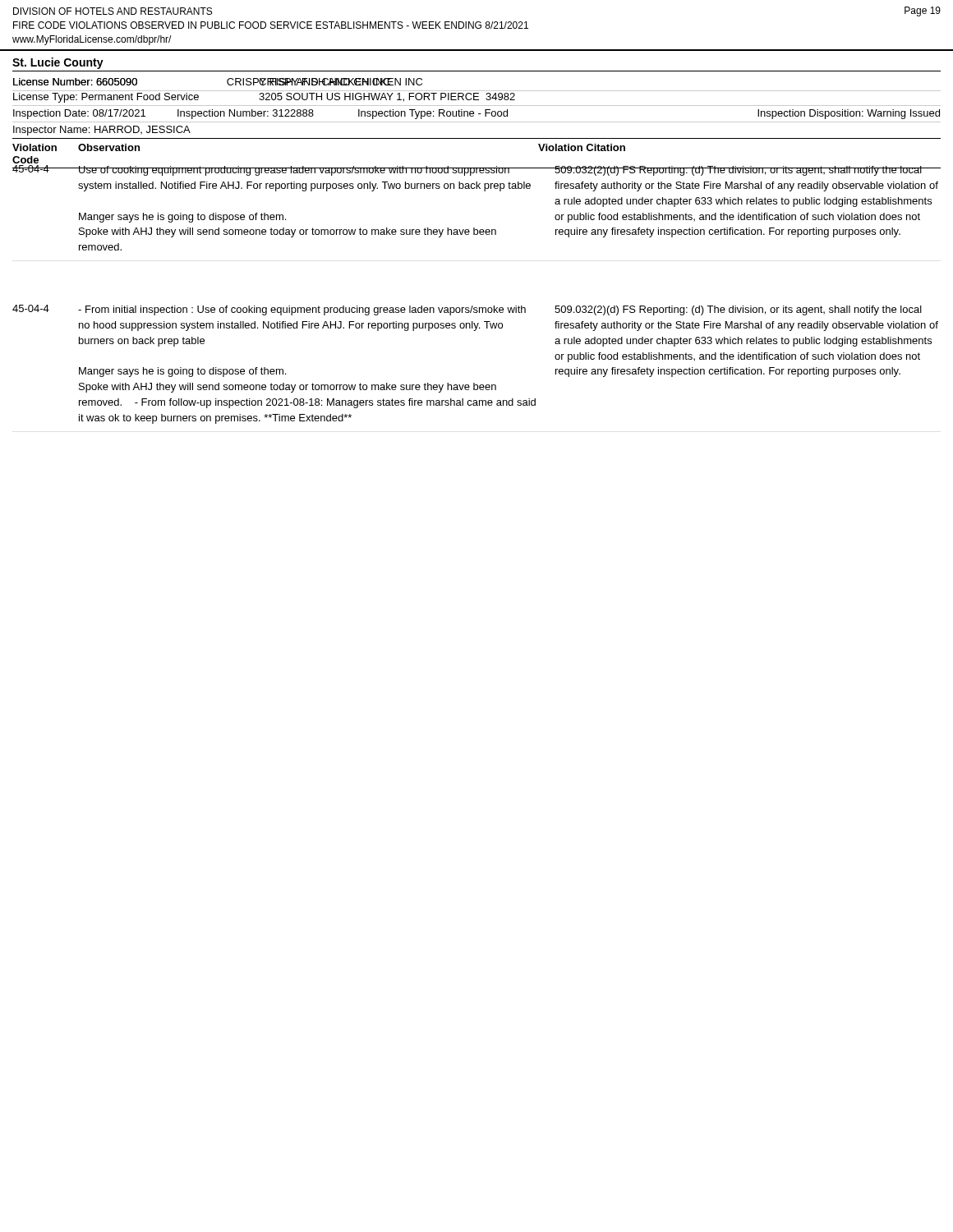Click on the text block with the text "Inspection Type: Routine -"
This screenshot has height=1232, width=953.
click(x=433, y=113)
